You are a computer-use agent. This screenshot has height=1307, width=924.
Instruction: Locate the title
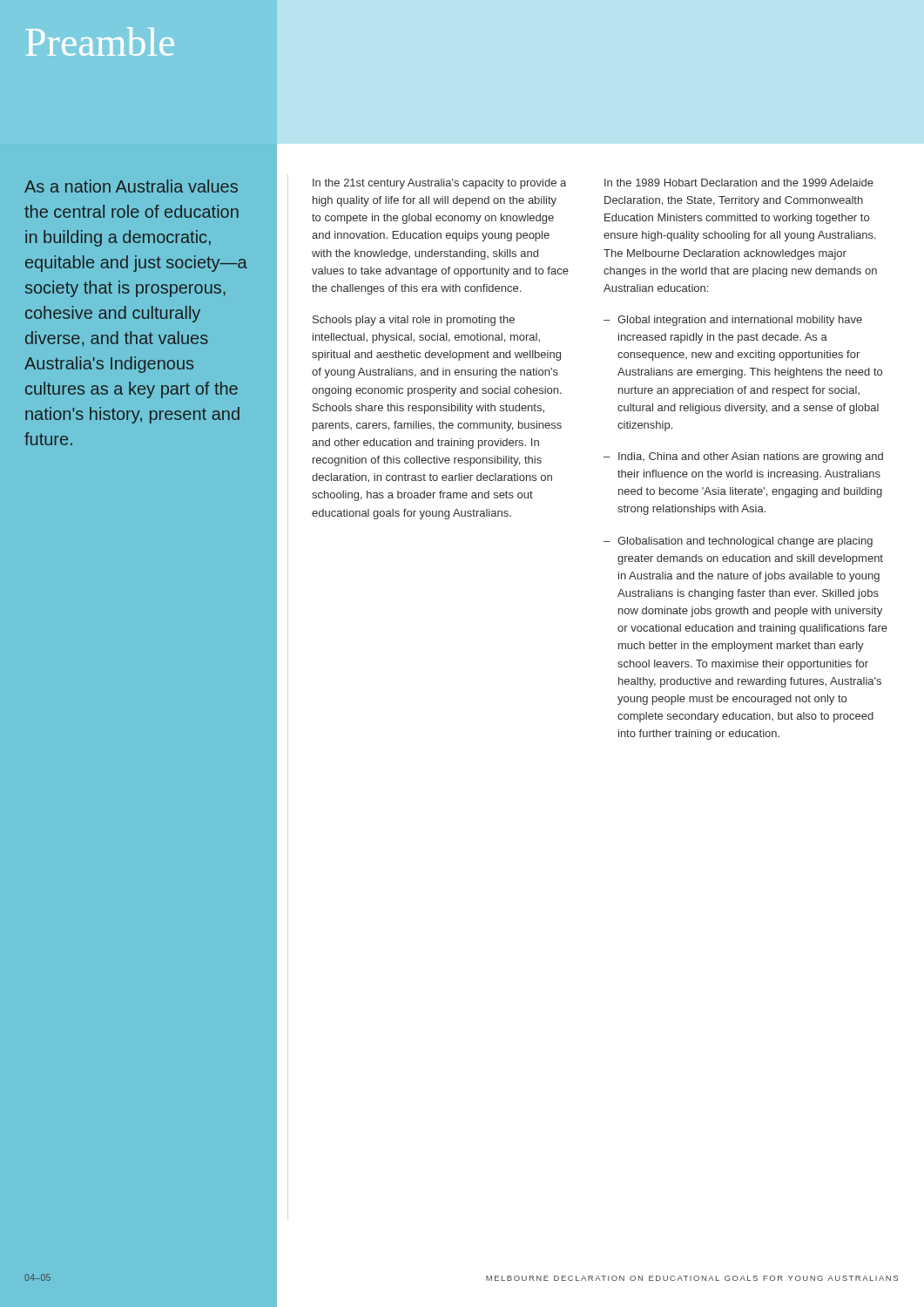pyautogui.click(x=100, y=42)
